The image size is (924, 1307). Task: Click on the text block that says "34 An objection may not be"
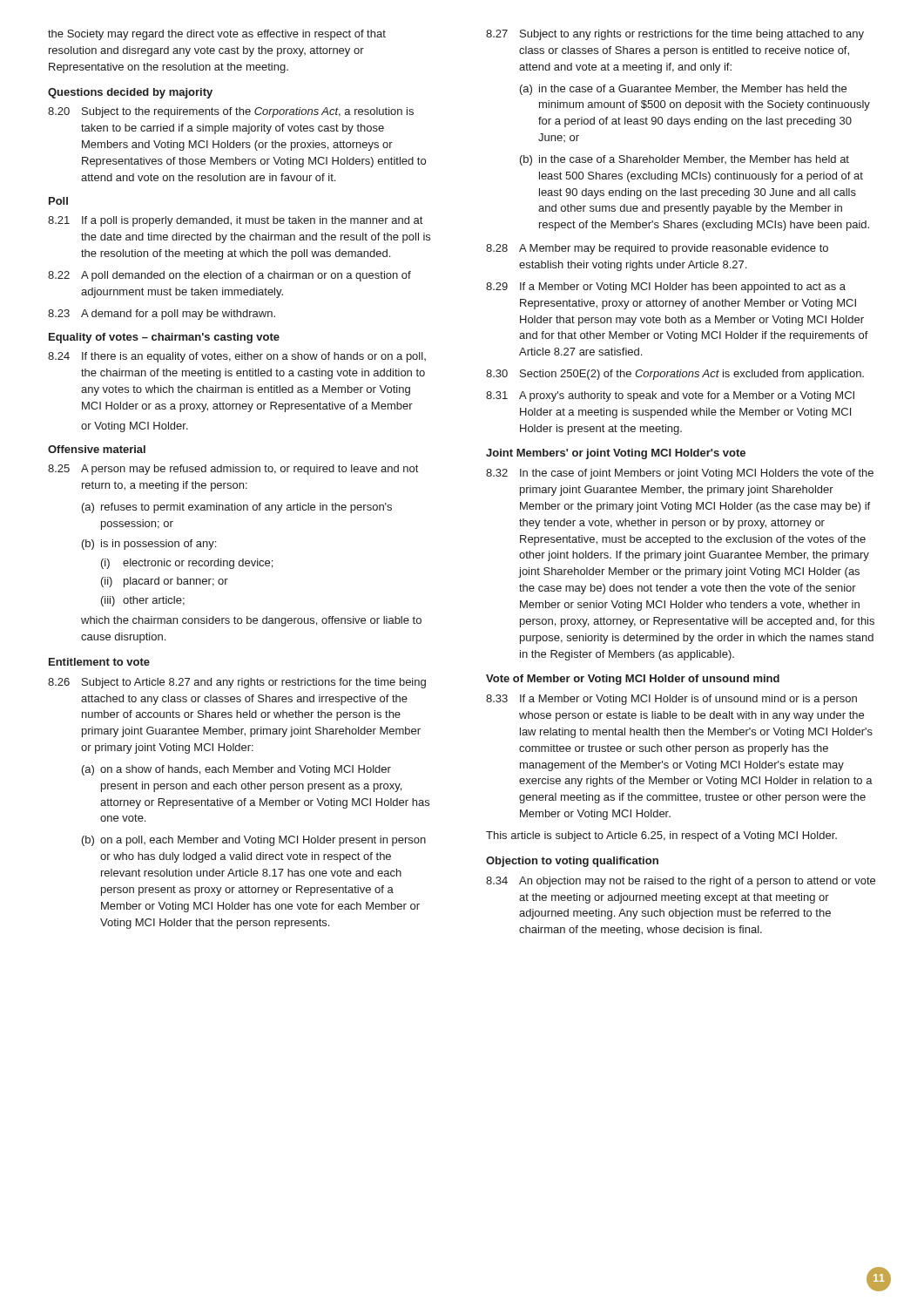[x=681, y=906]
